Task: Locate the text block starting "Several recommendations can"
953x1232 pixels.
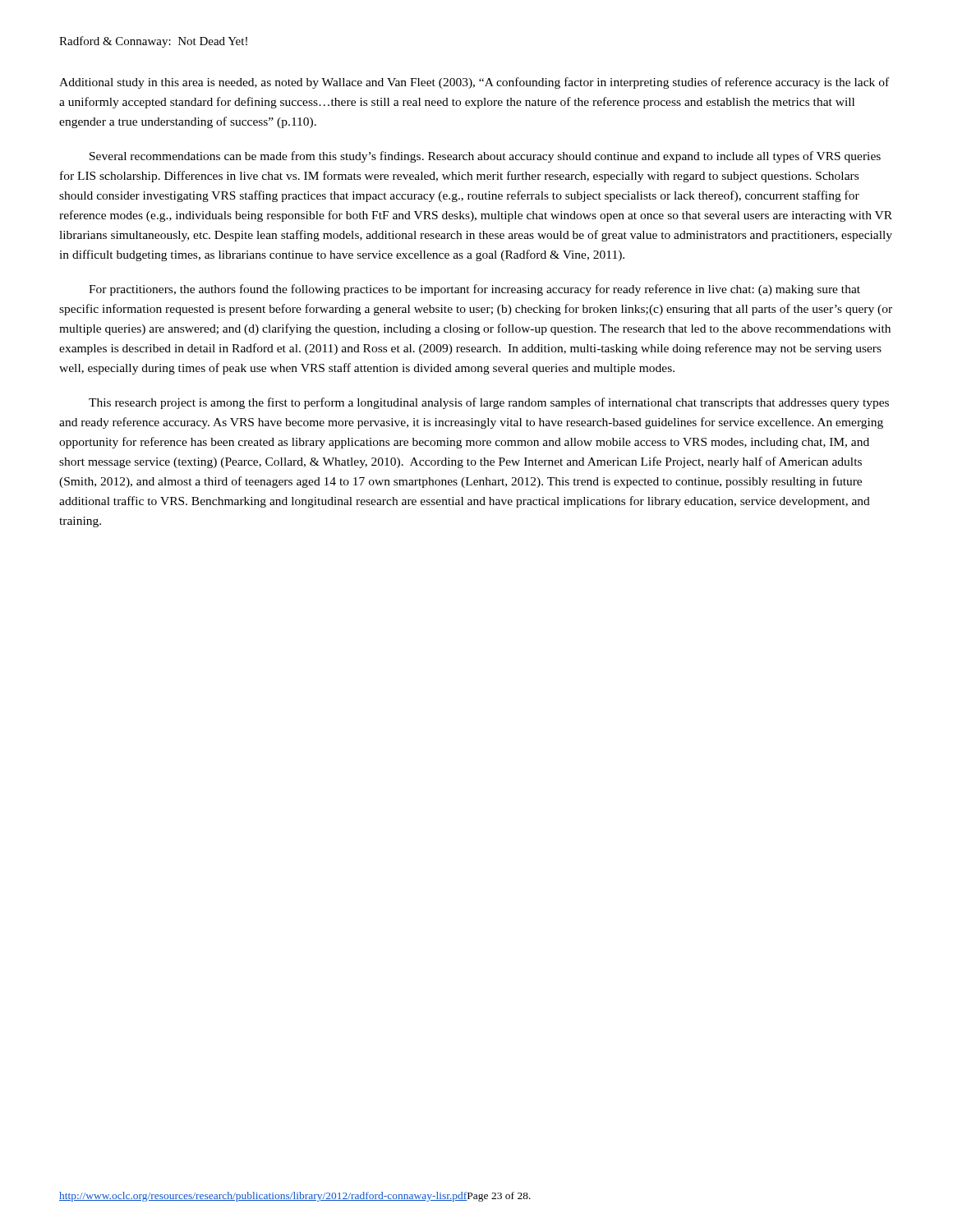Action: 476,205
